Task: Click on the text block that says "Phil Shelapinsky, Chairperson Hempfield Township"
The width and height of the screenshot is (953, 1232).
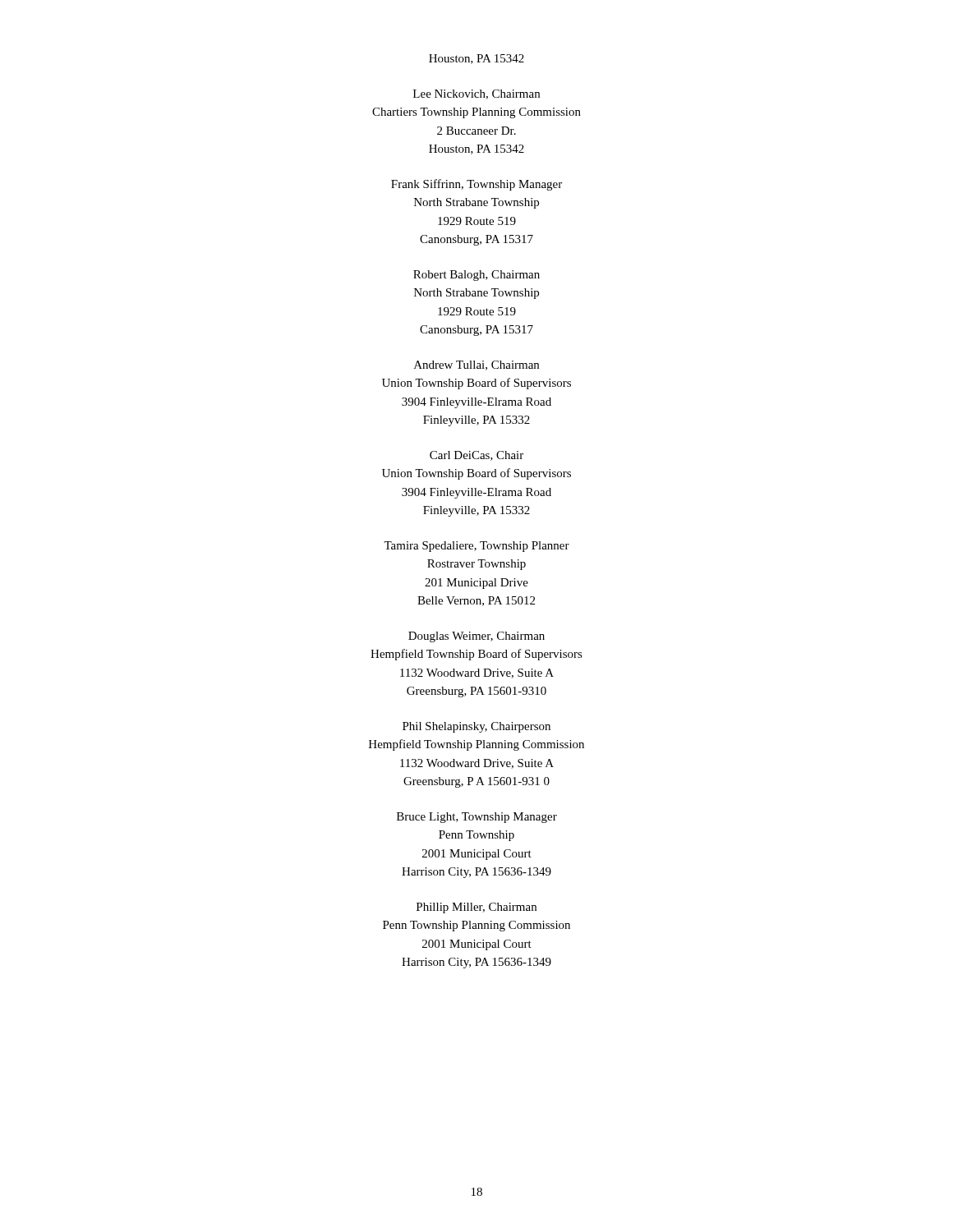Action: pyautogui.click(x=476, y=753)
